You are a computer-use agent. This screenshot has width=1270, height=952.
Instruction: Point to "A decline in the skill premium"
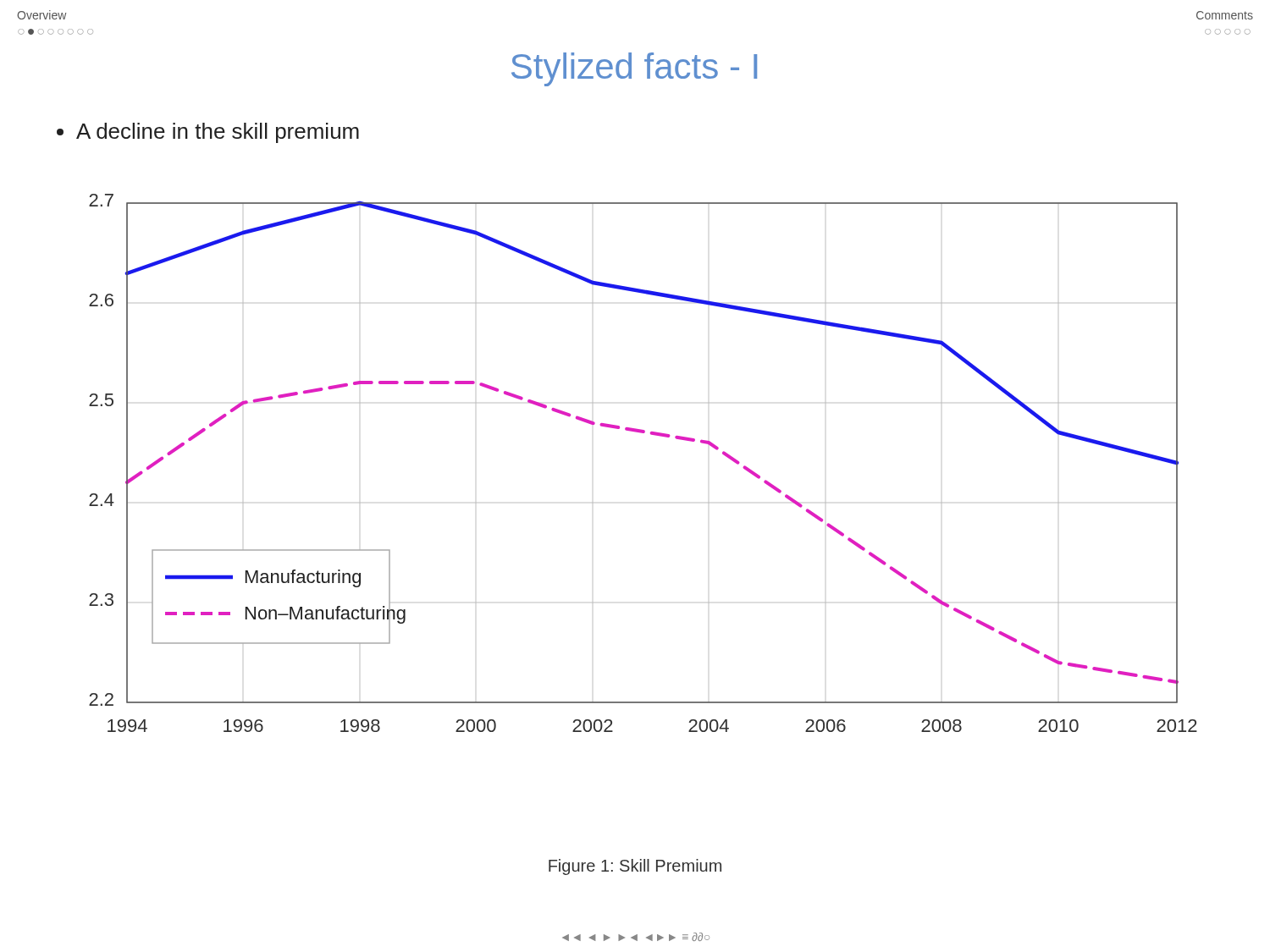pos(205,132)
